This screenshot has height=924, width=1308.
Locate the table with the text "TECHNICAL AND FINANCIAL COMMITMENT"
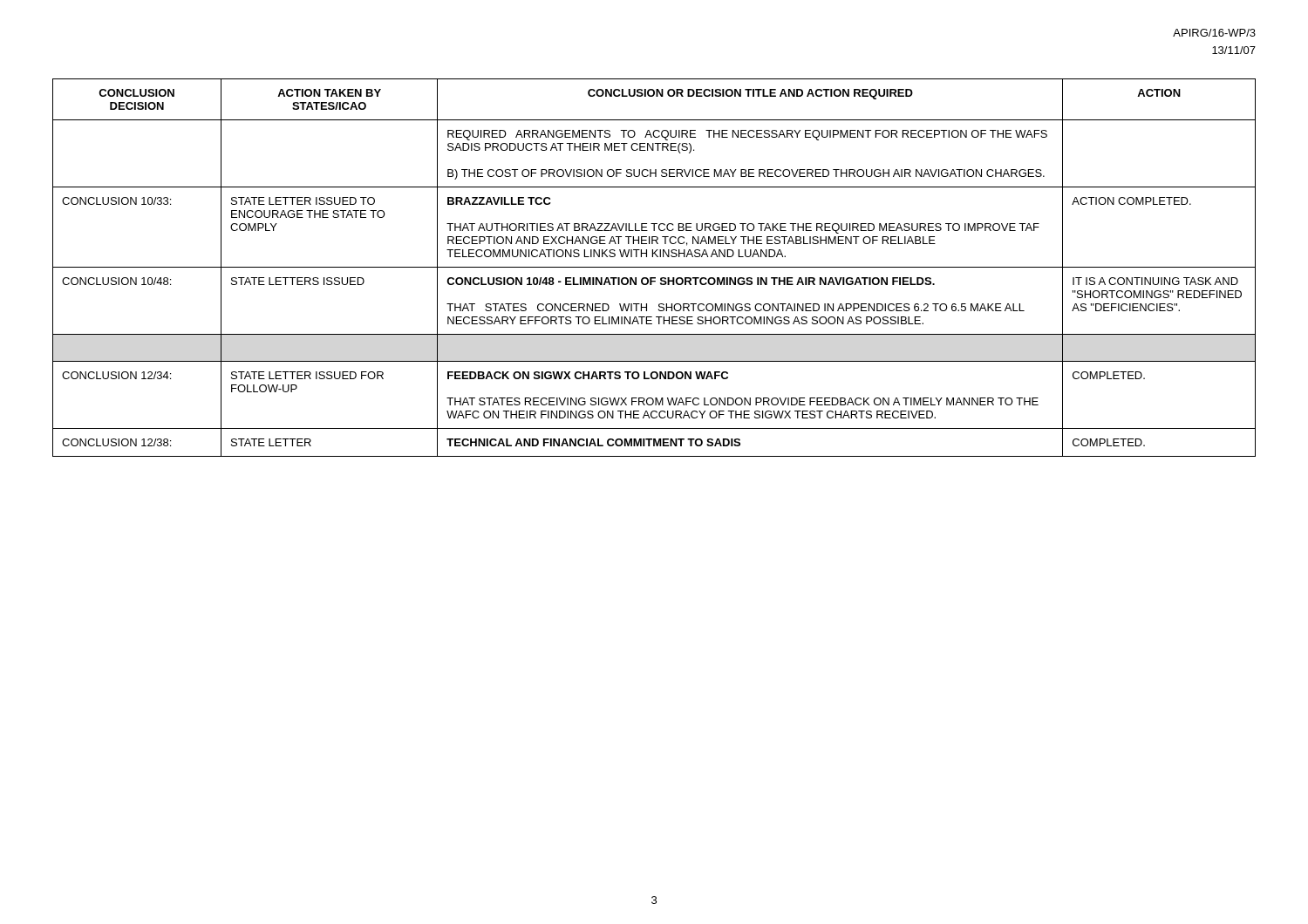(654, 475)
